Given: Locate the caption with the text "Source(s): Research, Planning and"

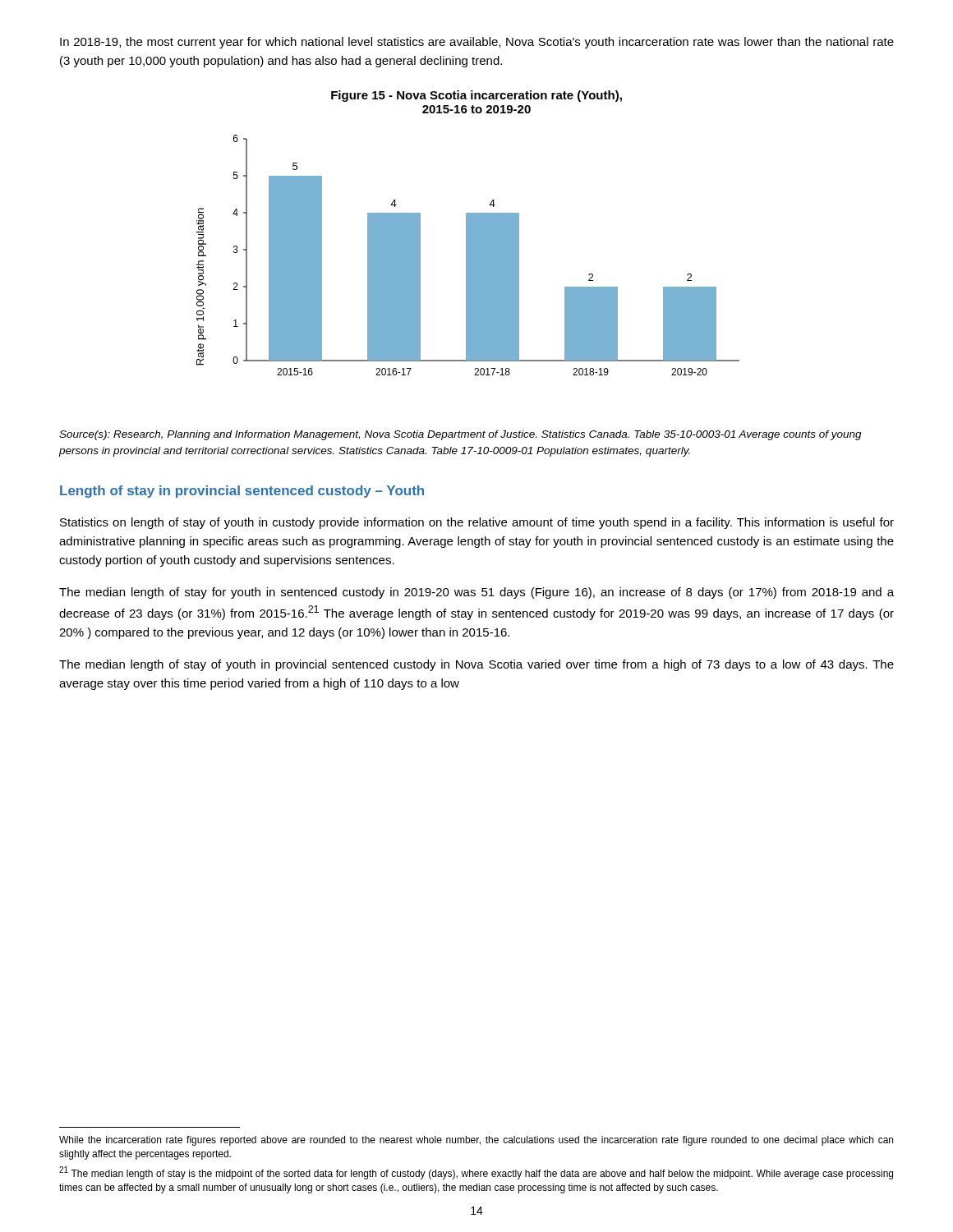Looking at the screenshot, I should (x=460, y=442).
